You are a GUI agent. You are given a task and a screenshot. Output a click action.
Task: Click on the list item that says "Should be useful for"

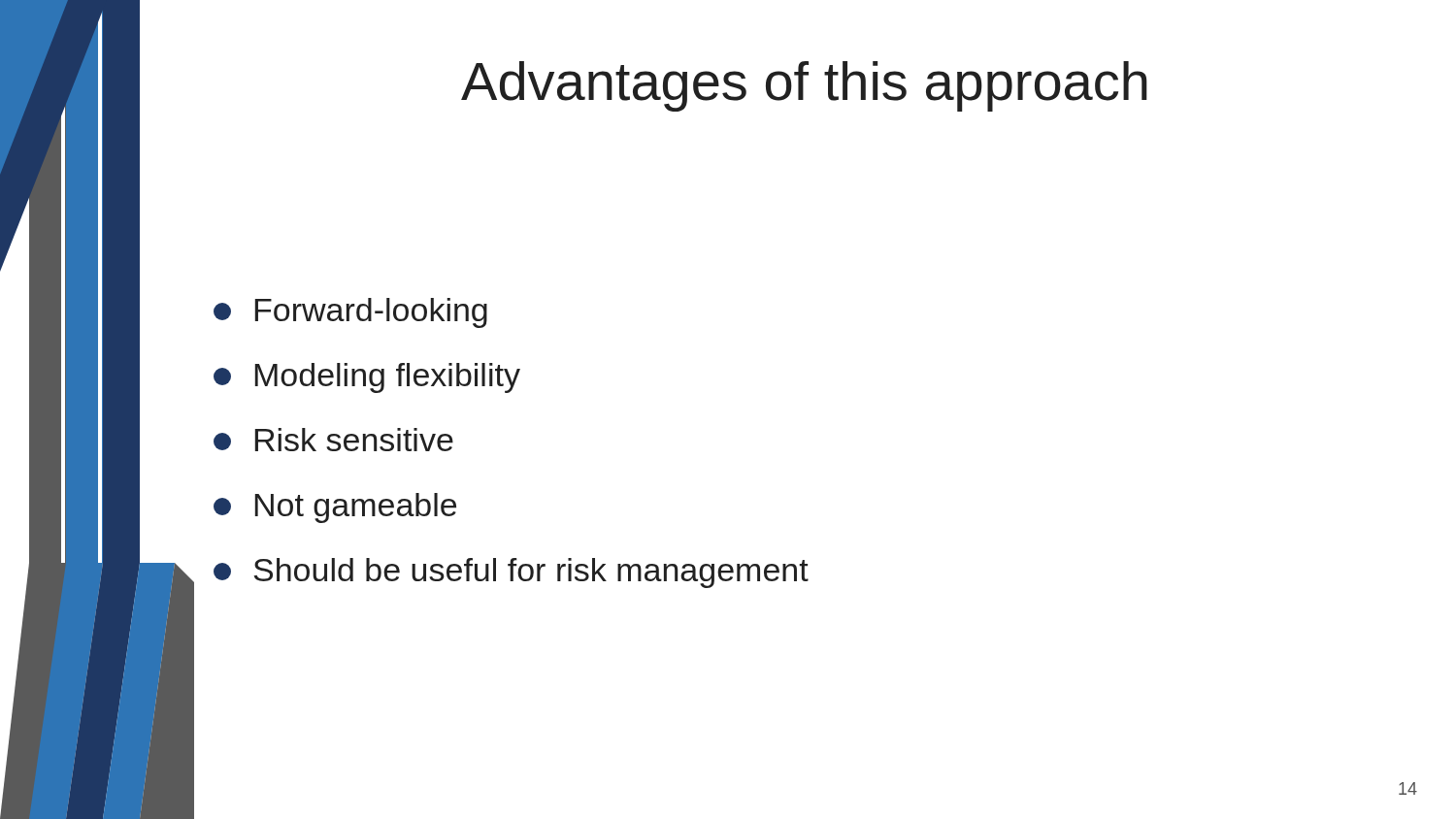(511, 570)
